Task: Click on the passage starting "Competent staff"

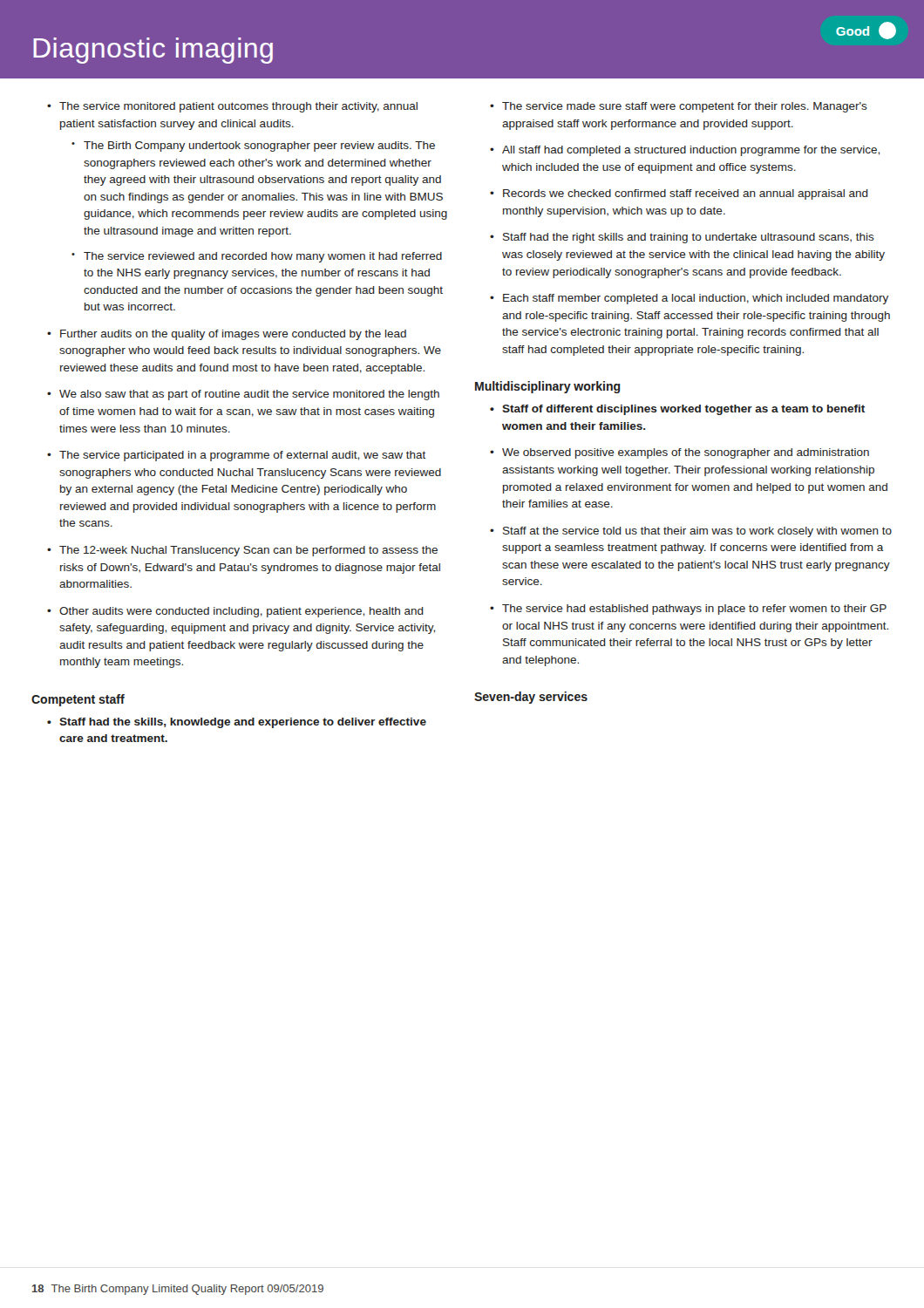Action: [78, 699]
